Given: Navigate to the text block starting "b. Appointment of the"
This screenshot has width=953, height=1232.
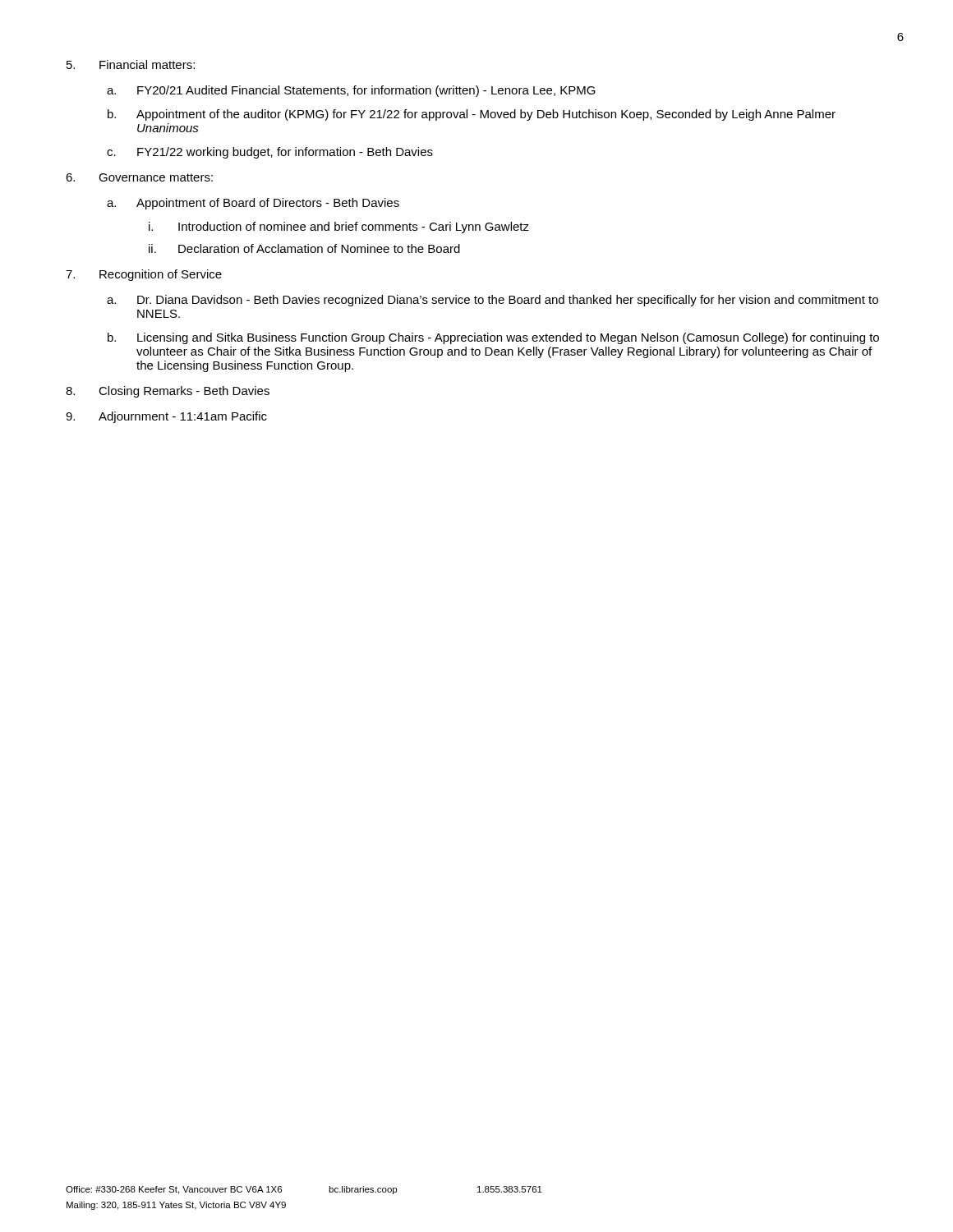Looking at the screenshot, I should pyautogui.click(x=497, y=121).
